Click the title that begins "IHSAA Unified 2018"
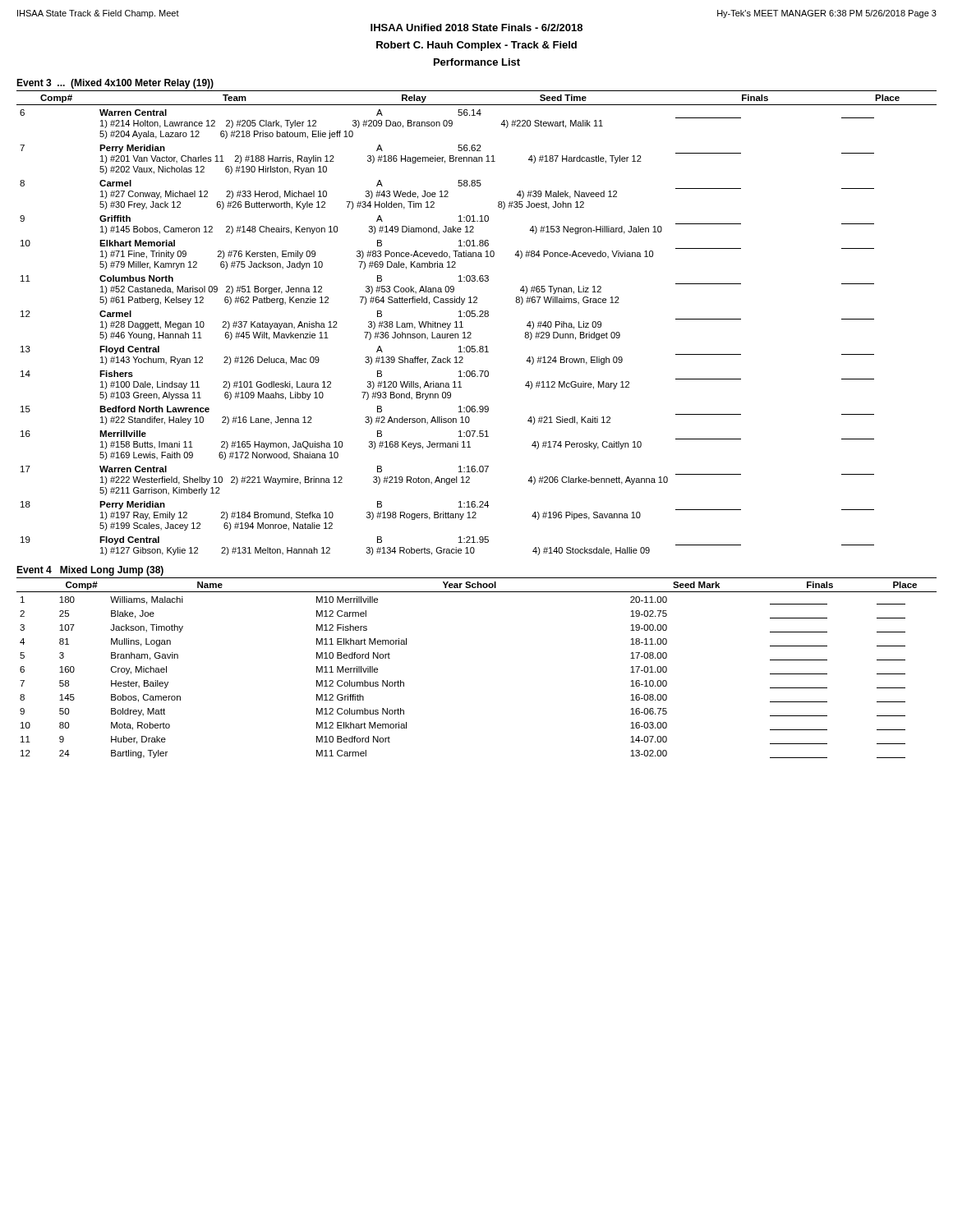The image size is (953, 1232). [x=476, y=45]
